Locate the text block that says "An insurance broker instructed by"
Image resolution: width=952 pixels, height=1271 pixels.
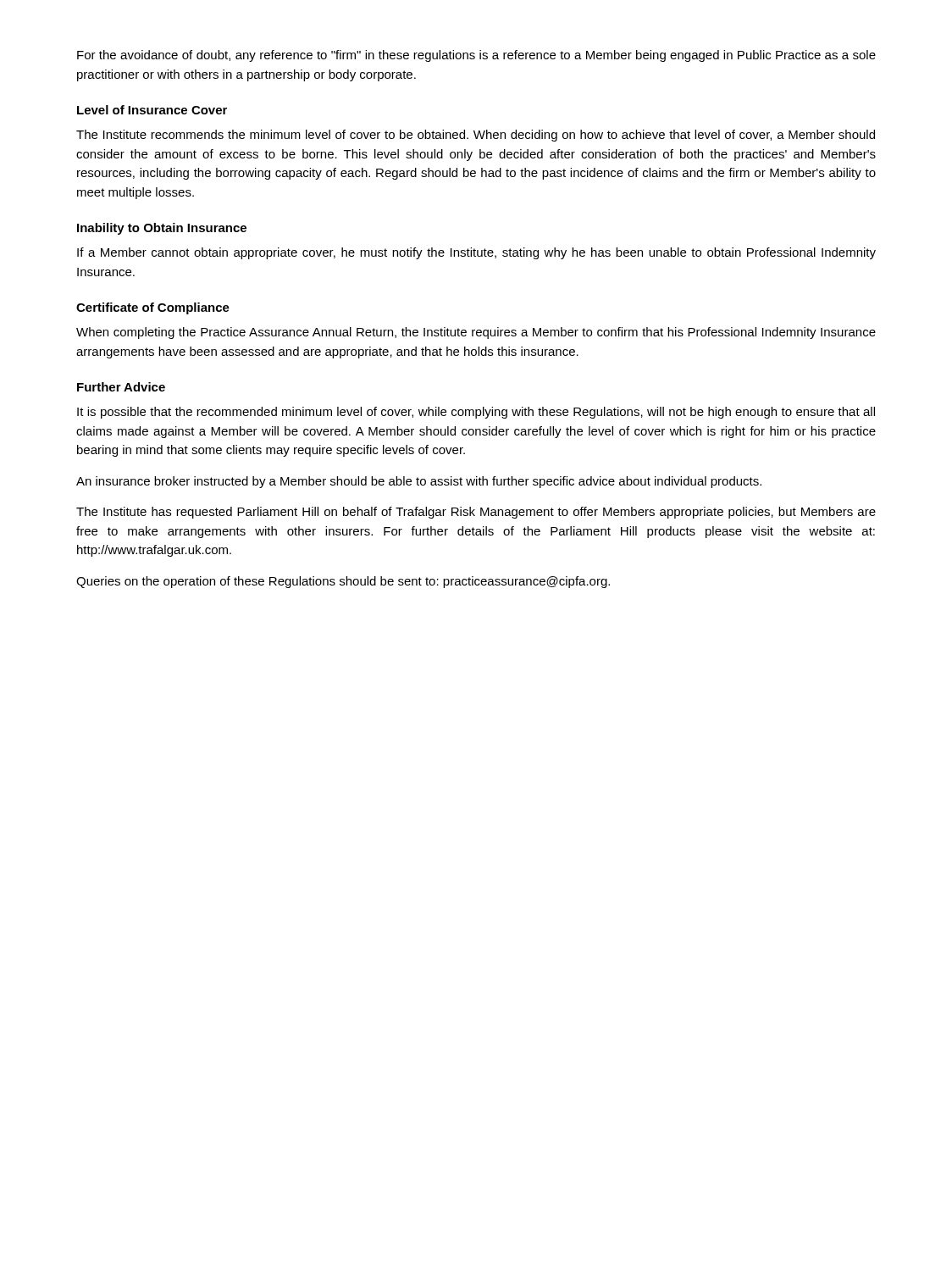point(419,480)
